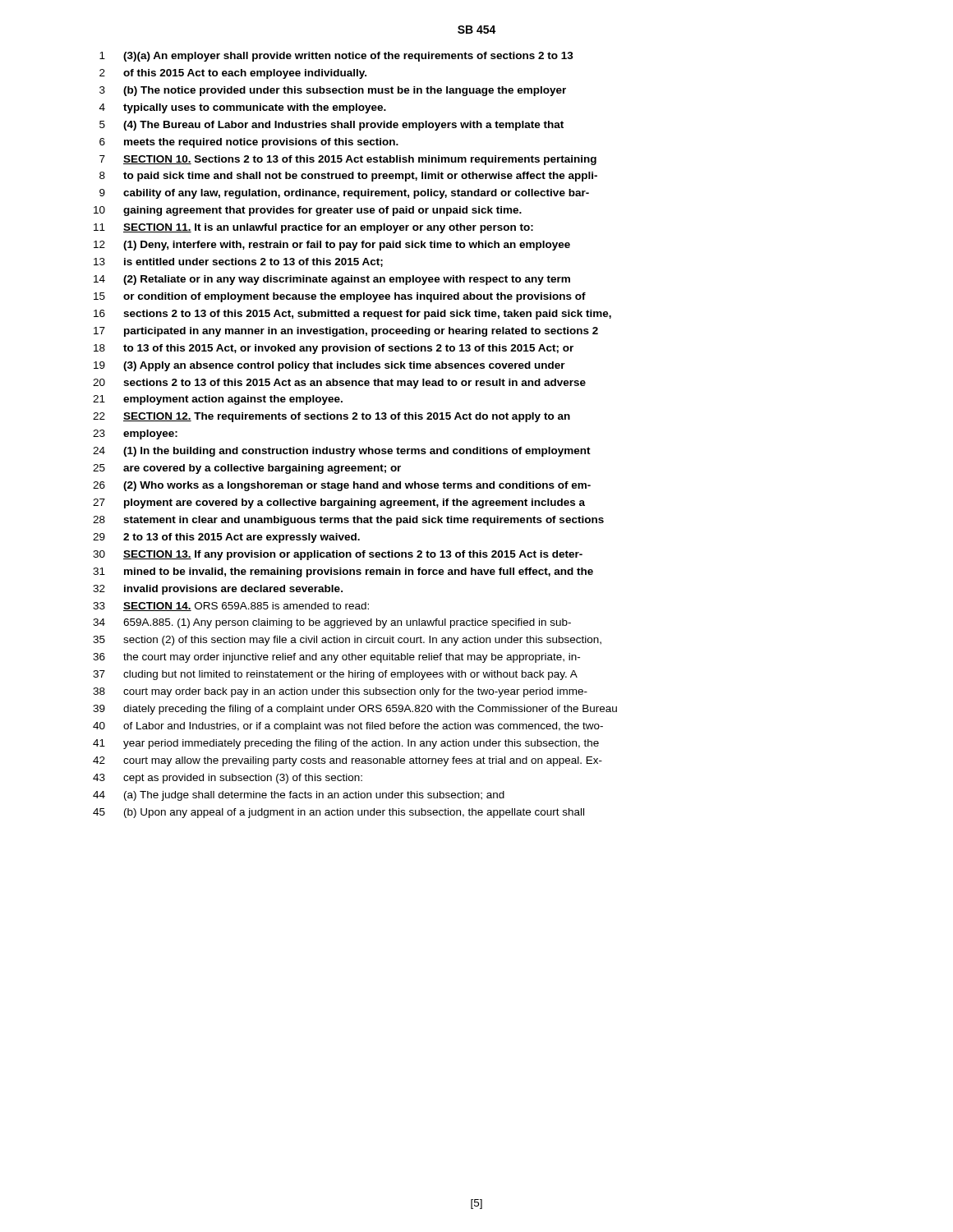Point to the block beginning "9 cability of any law, regulation, ordinance, requirement,"

[x=476, y=194]
